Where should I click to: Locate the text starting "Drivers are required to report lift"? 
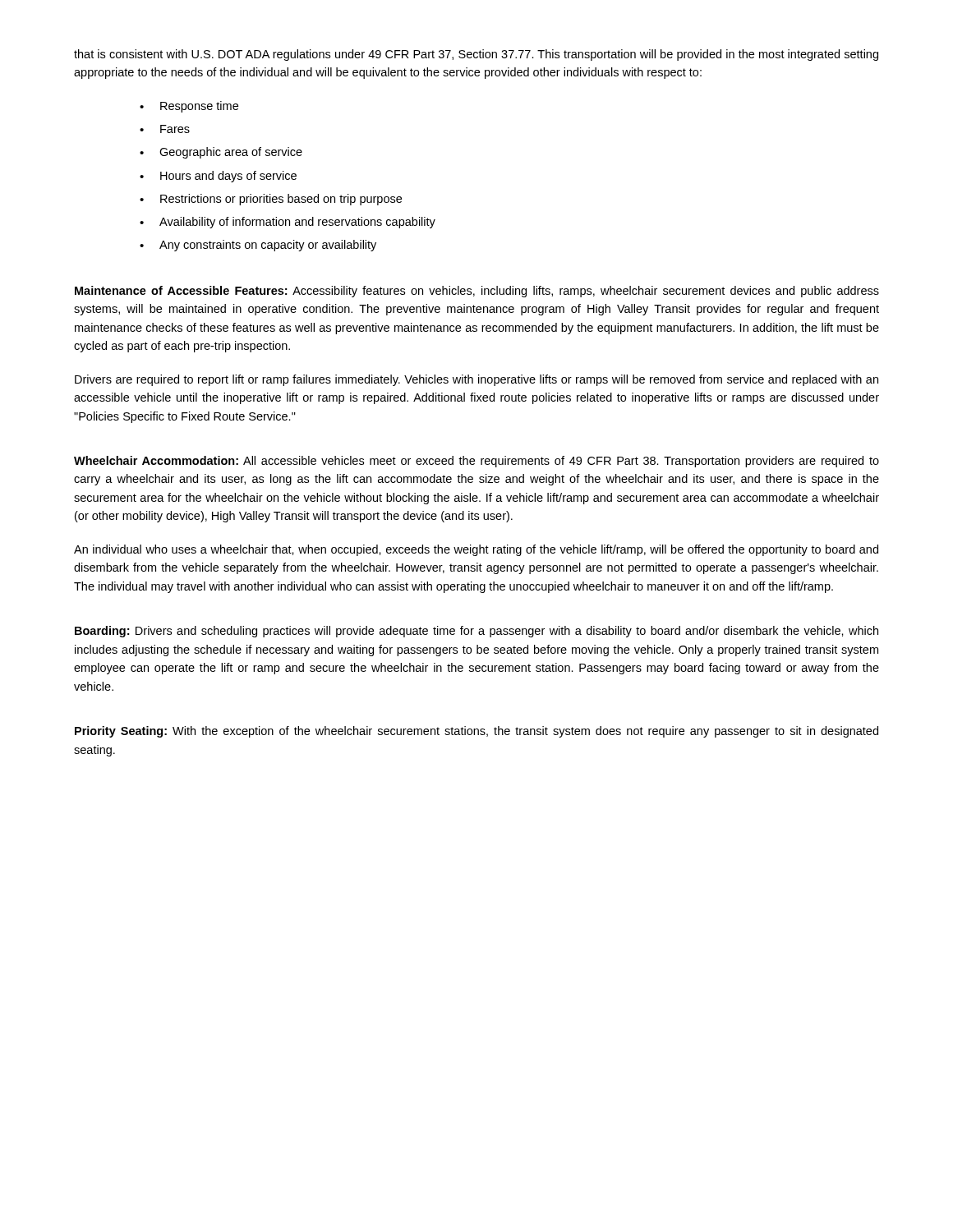pyautogui.click(x=476, y=398)
